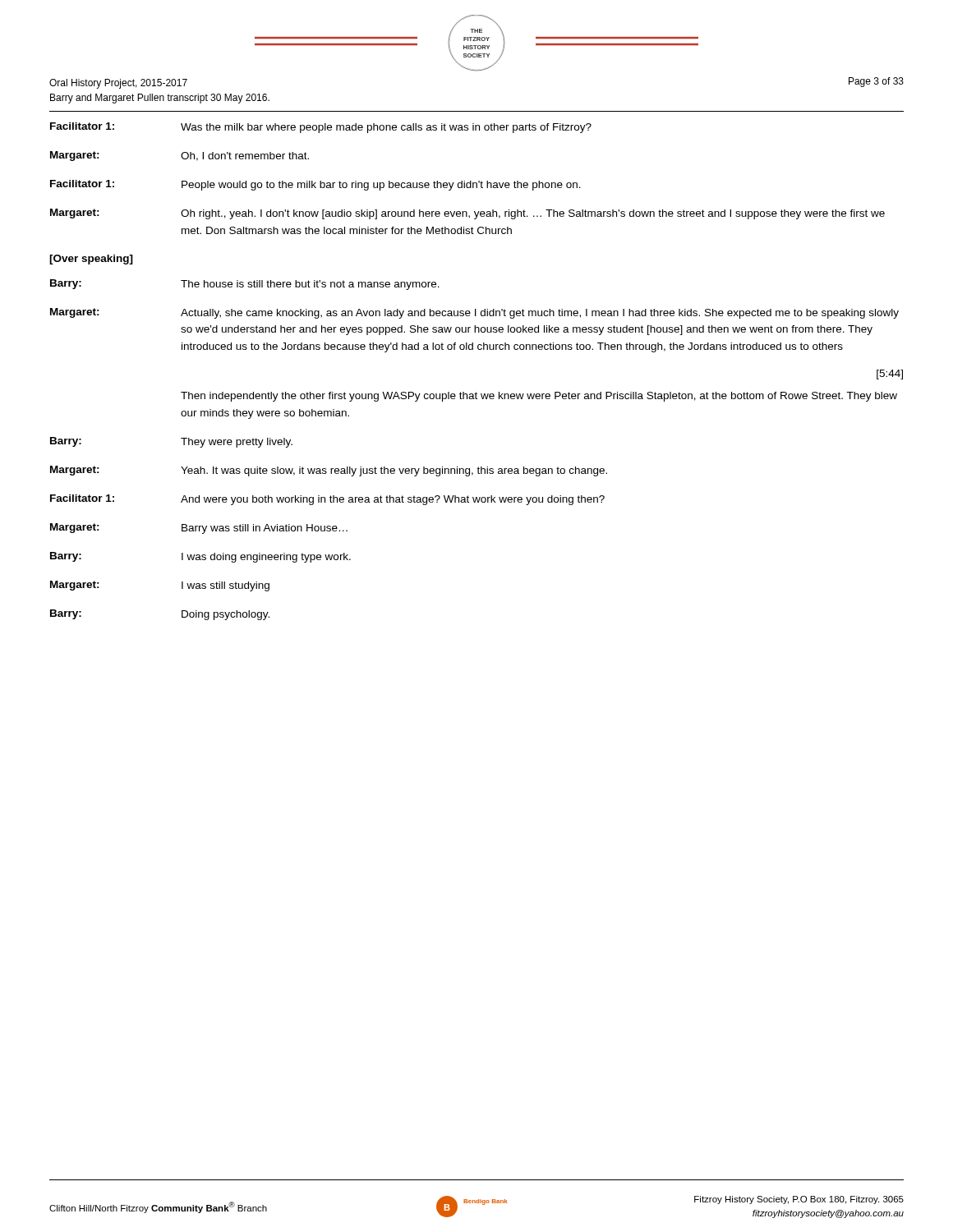
Task: Select the region starting "Barry: Doing psychology."
Action: click(x=69, y=615)
